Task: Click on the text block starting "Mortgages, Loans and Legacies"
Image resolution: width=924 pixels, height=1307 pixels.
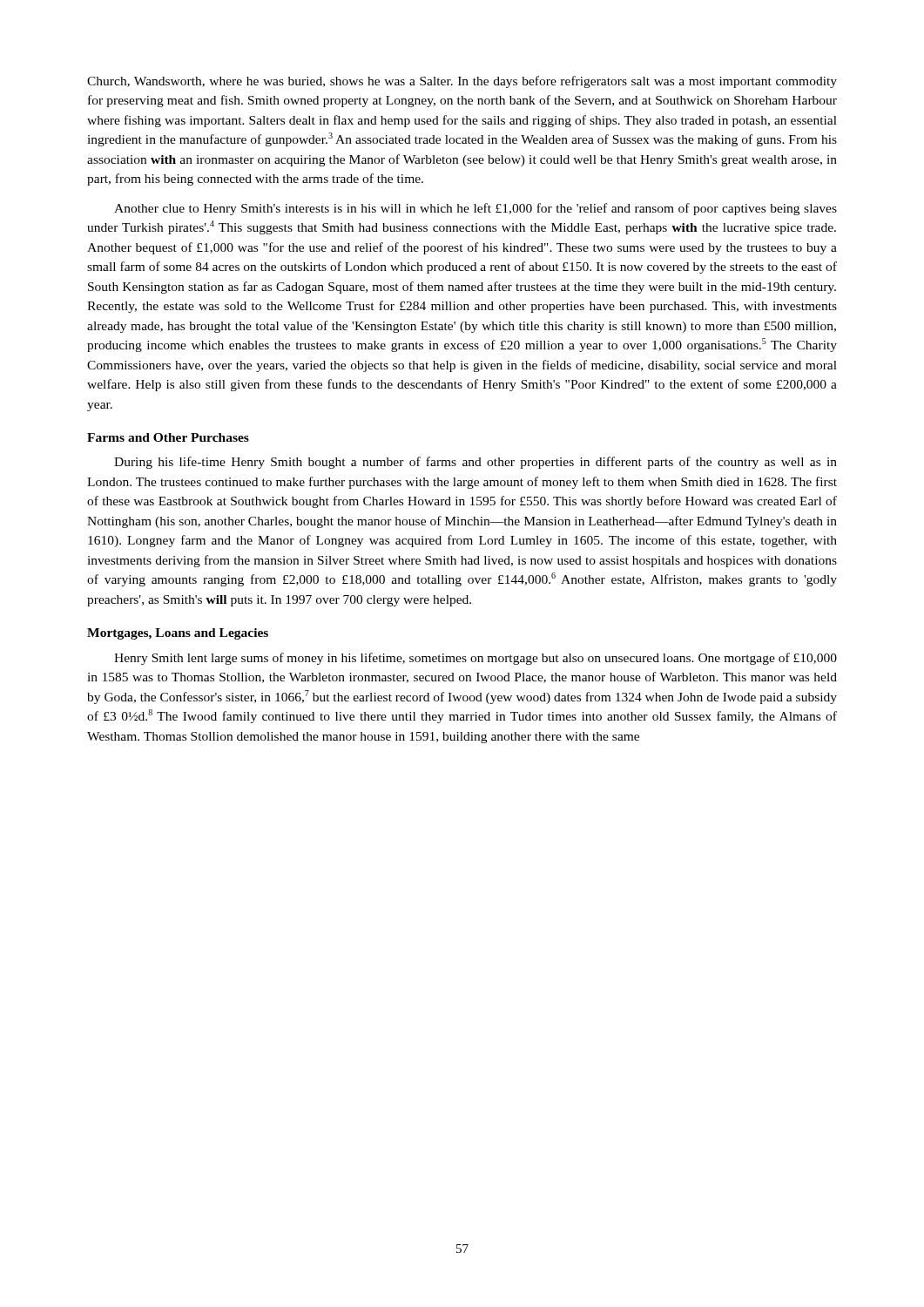Action: click(x=178, y=634)
